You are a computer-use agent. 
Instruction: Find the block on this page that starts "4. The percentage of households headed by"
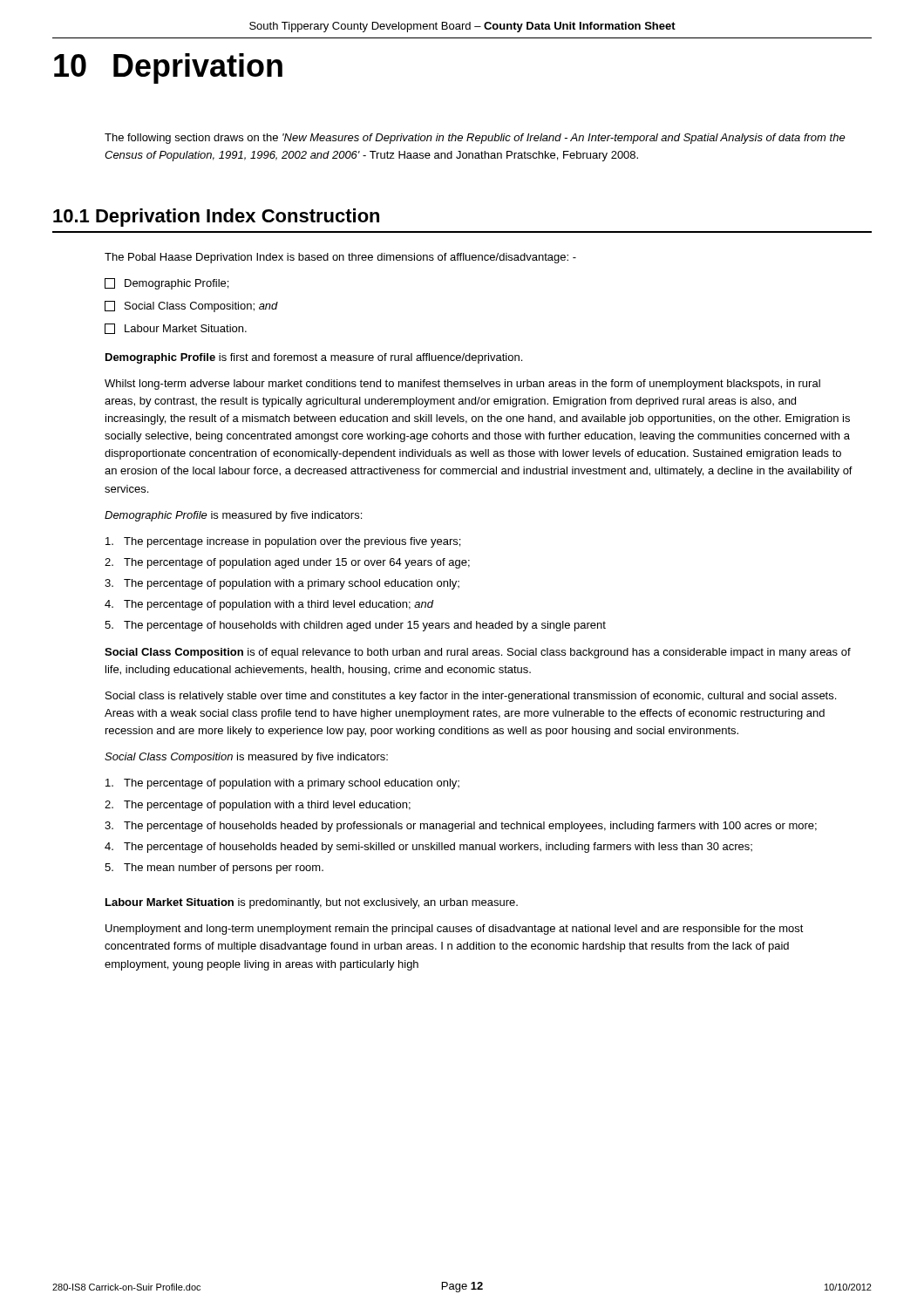coord(429,847)
